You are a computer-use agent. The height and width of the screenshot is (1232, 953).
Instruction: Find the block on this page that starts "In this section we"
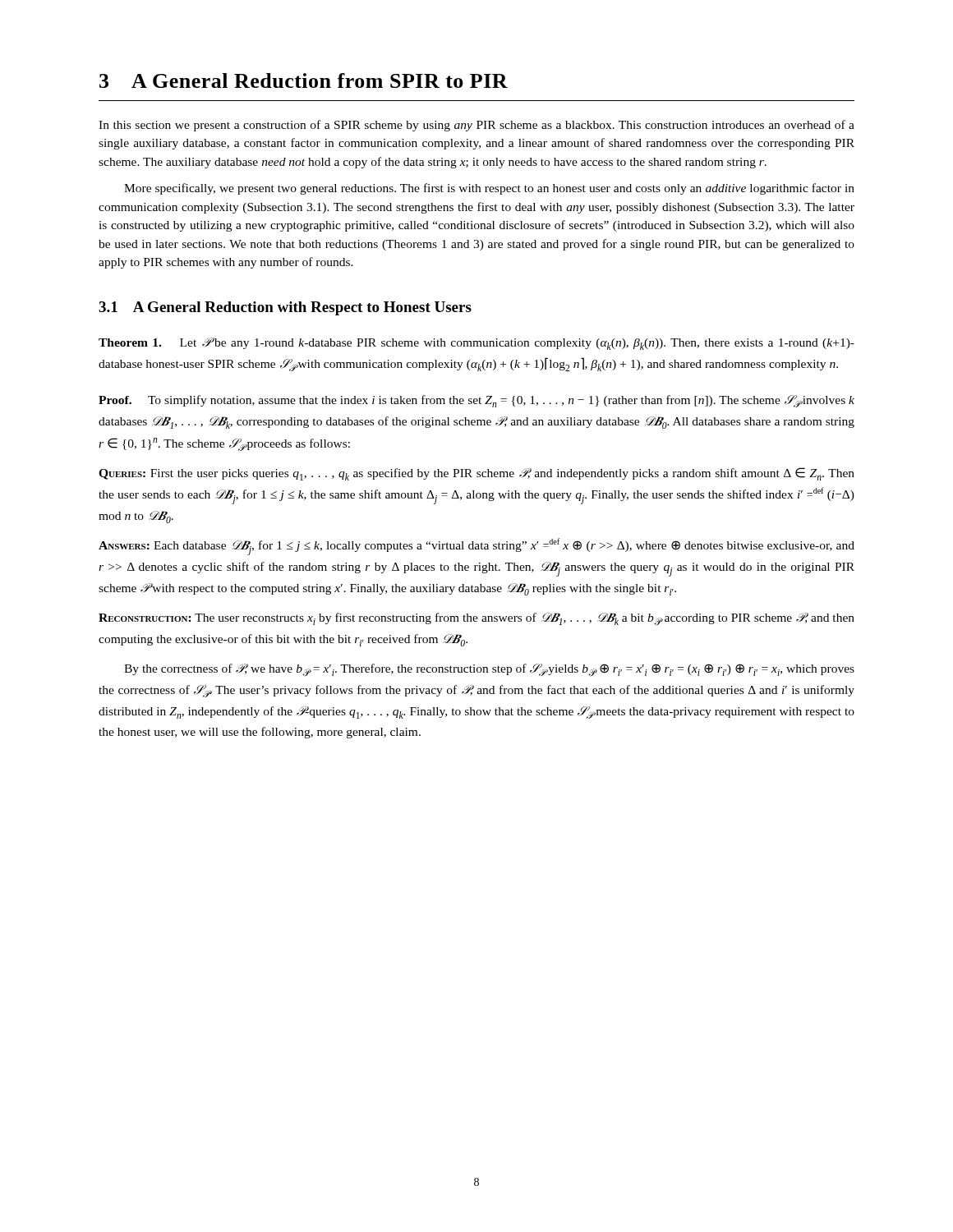[x=476, y=143]
